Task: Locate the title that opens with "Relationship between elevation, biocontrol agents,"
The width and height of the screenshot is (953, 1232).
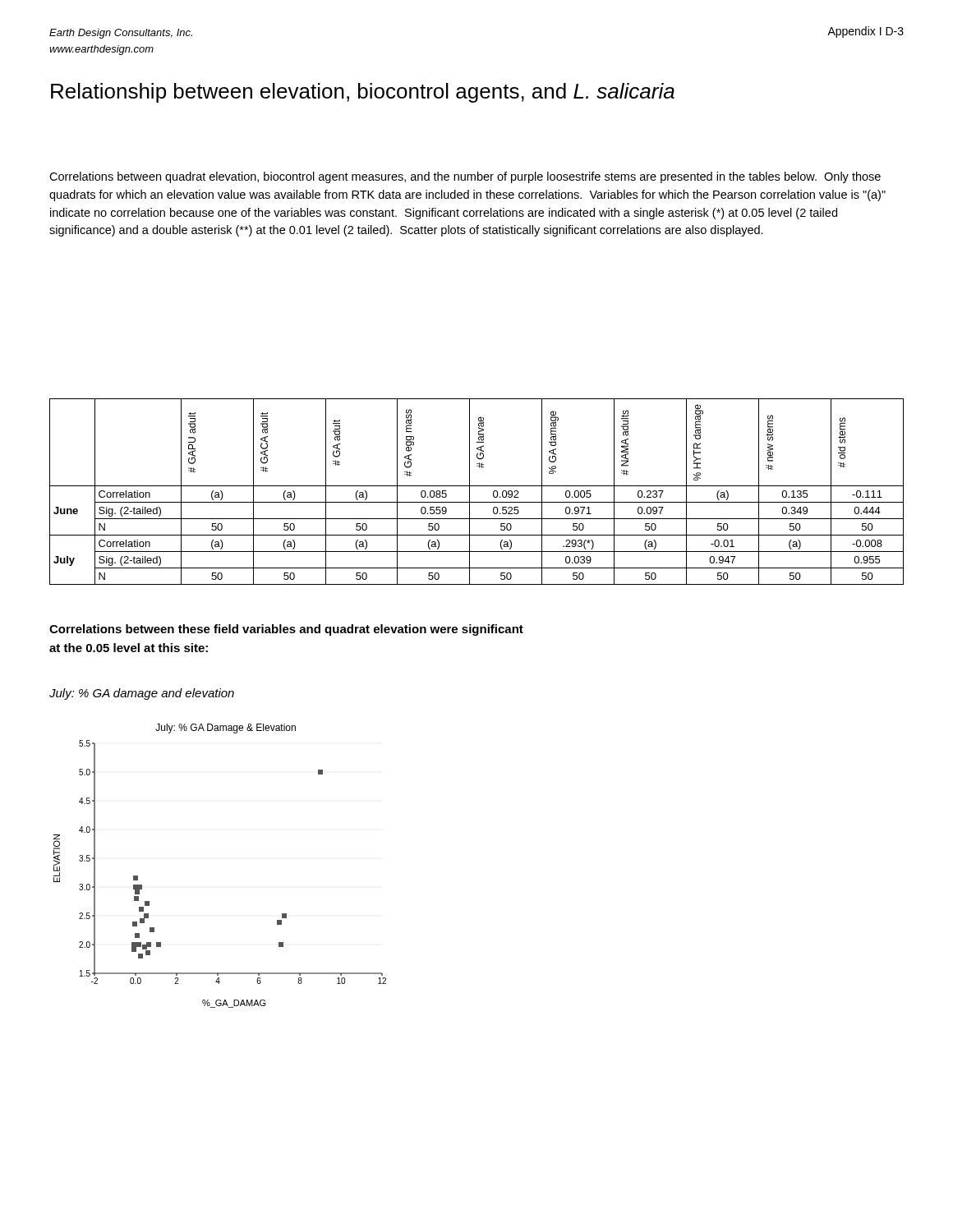Action: point(476,92)
